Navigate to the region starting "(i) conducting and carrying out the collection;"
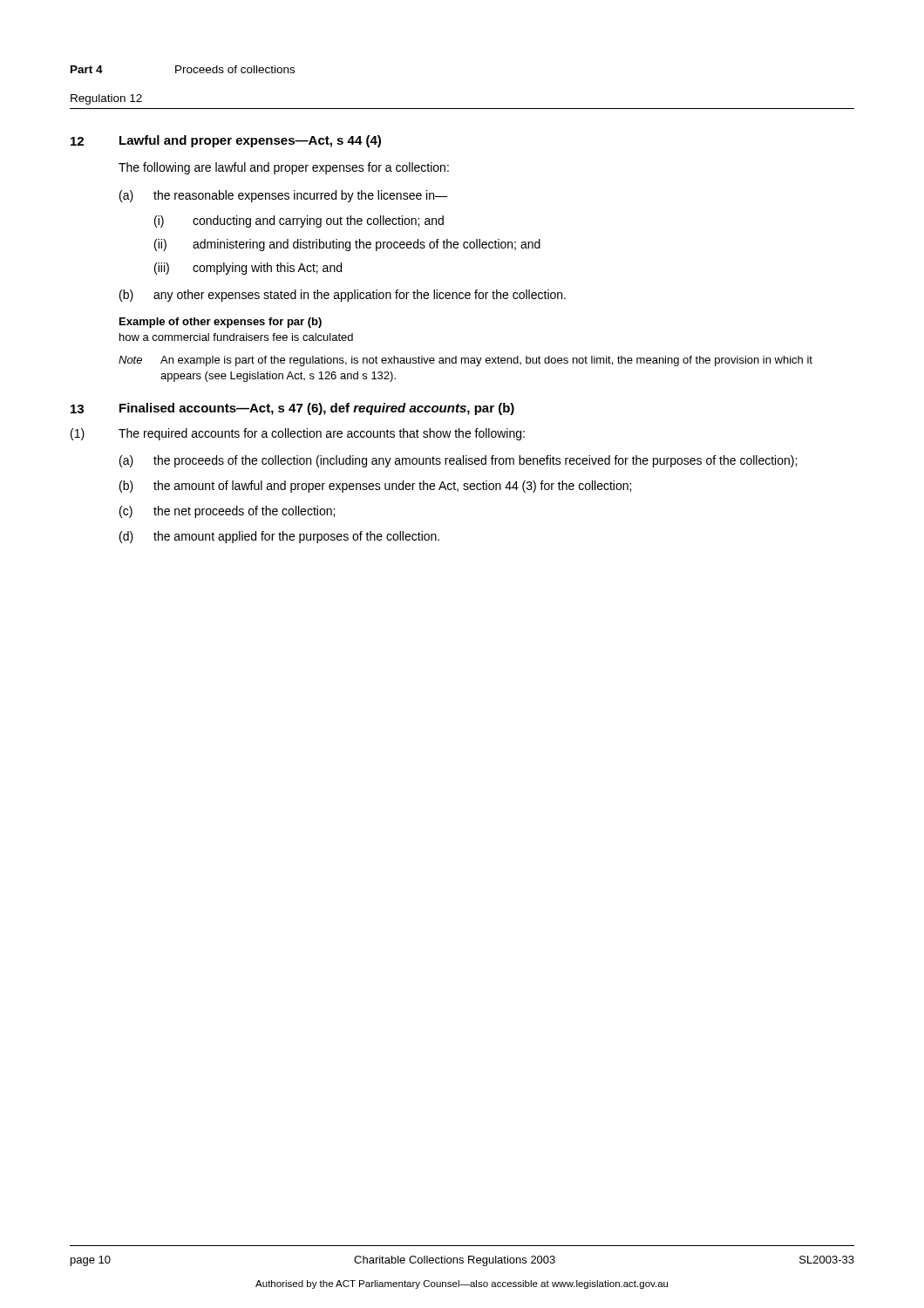The image size is (924, 1308). tap(299, 221)
